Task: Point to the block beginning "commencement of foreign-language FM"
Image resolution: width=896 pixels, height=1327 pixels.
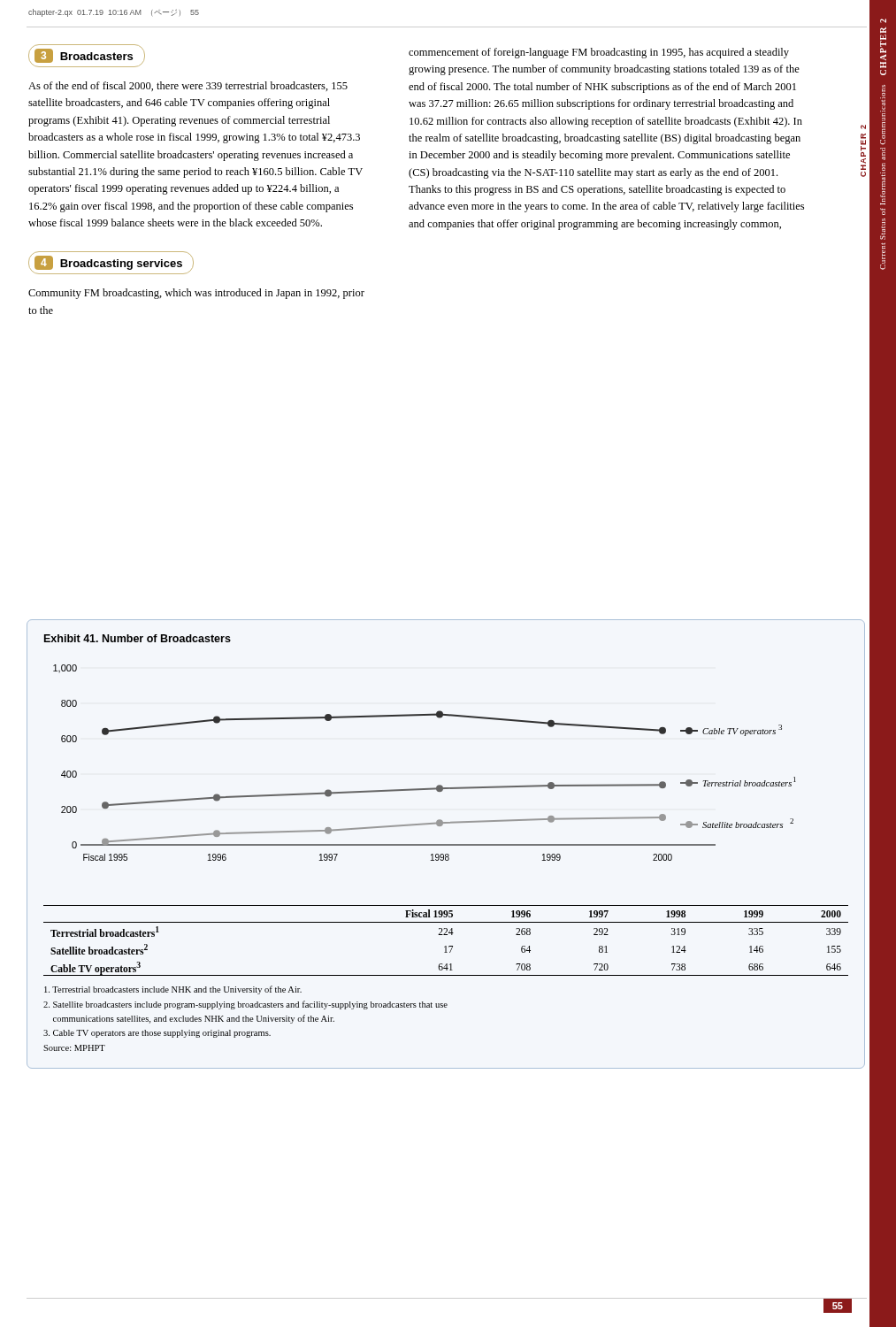Action: 607,138
